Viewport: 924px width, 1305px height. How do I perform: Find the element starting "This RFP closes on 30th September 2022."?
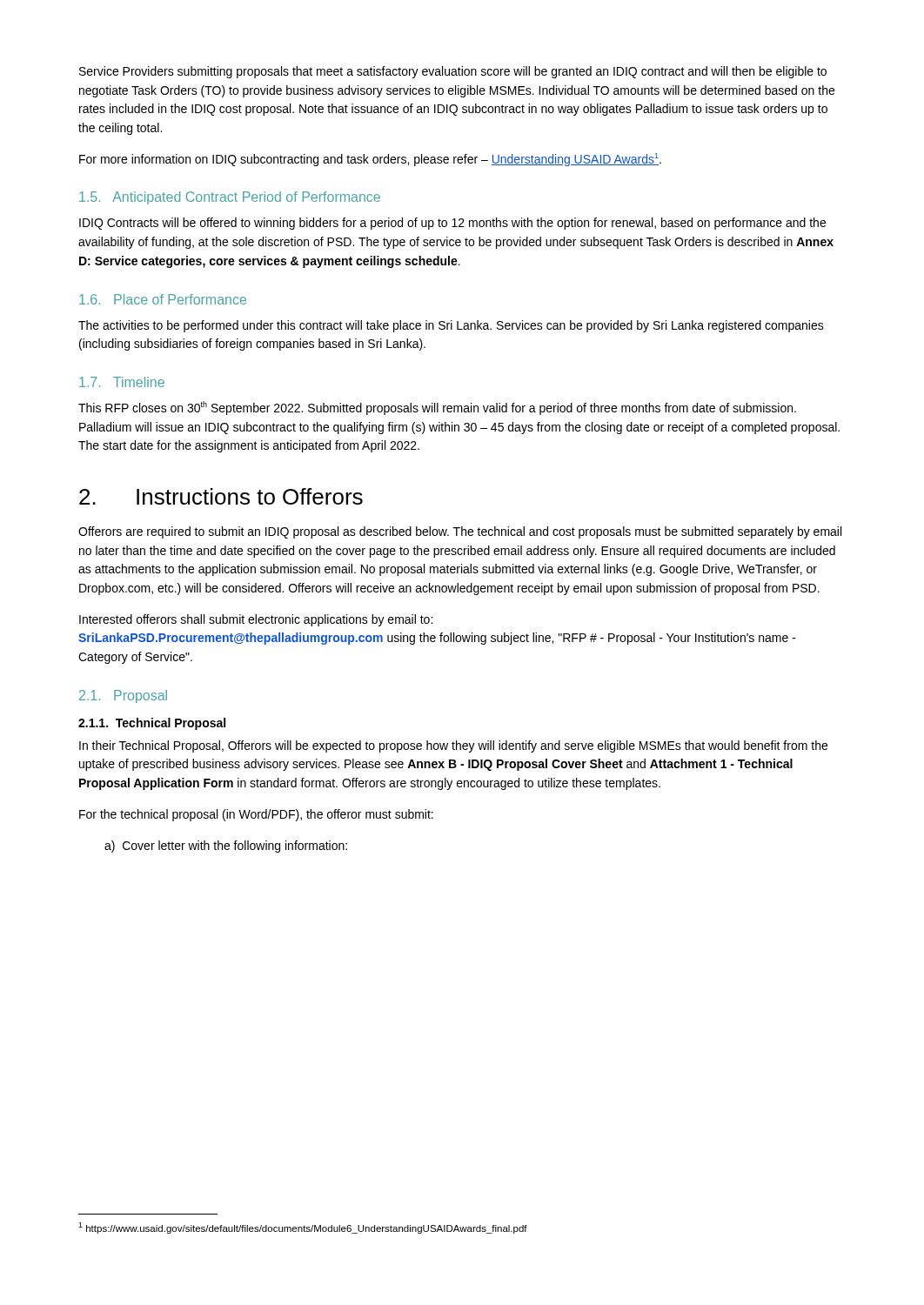(459, 426)
